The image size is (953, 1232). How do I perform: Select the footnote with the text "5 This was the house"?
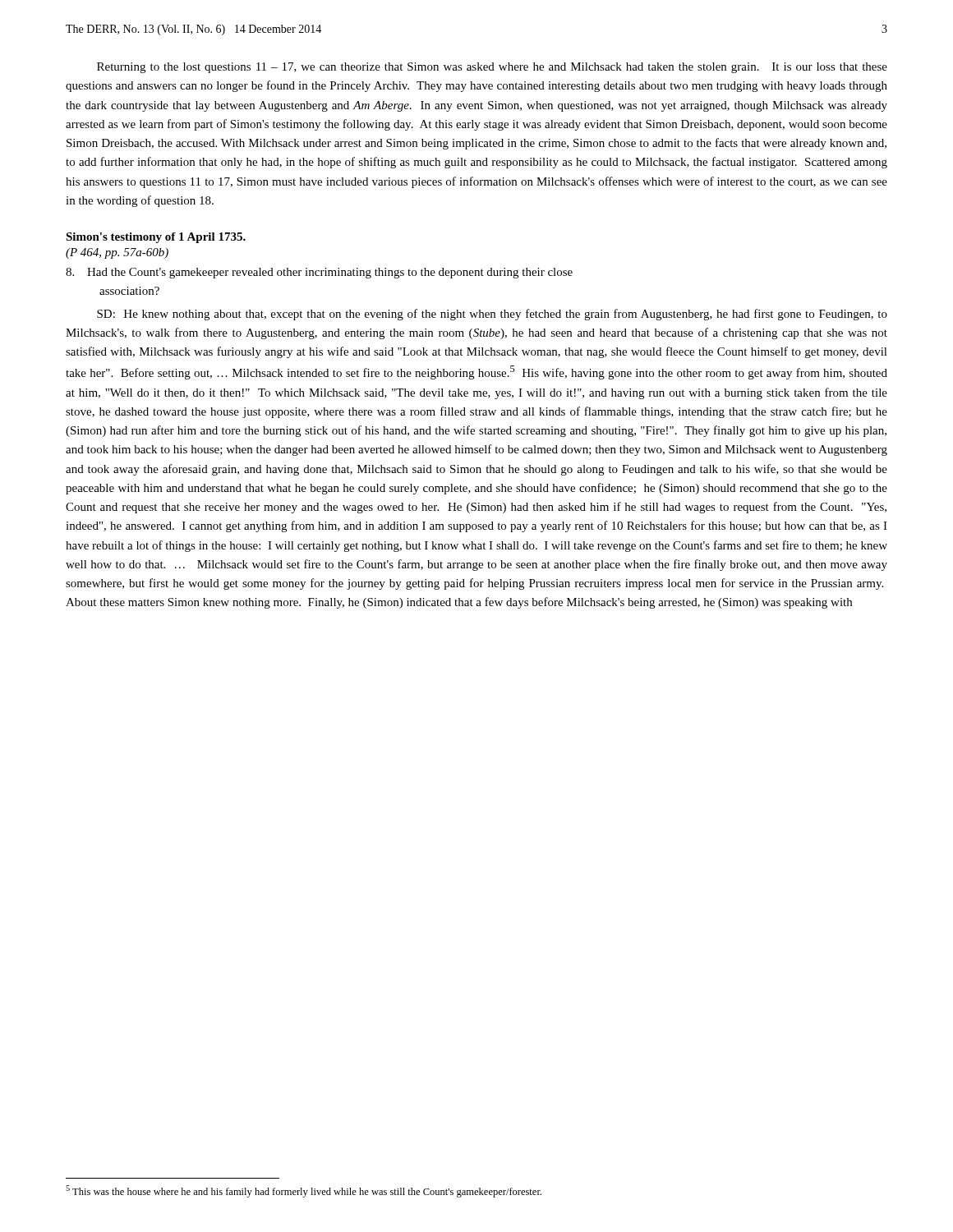(x=304, y=1190)
